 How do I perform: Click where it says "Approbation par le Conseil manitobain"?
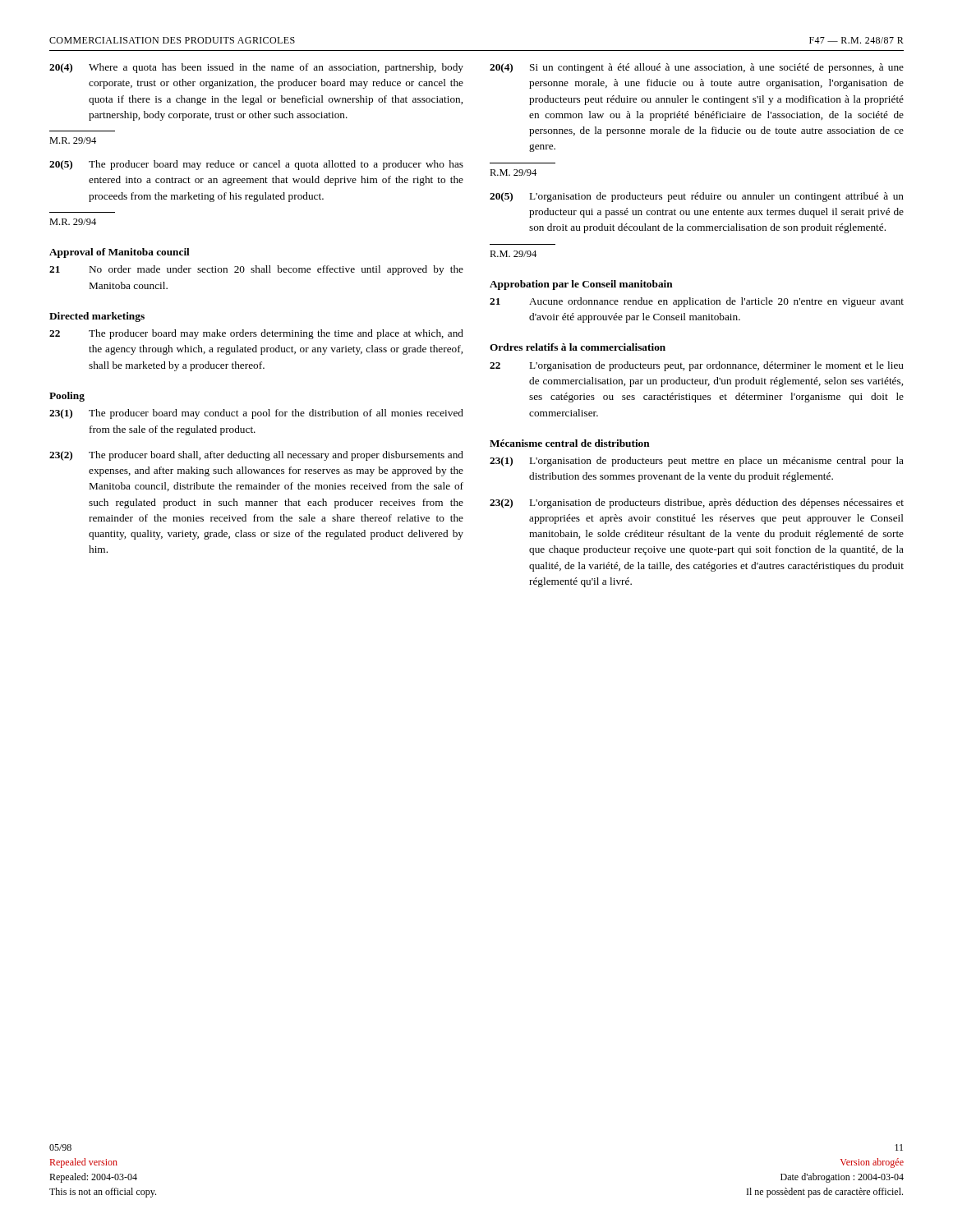581,283
